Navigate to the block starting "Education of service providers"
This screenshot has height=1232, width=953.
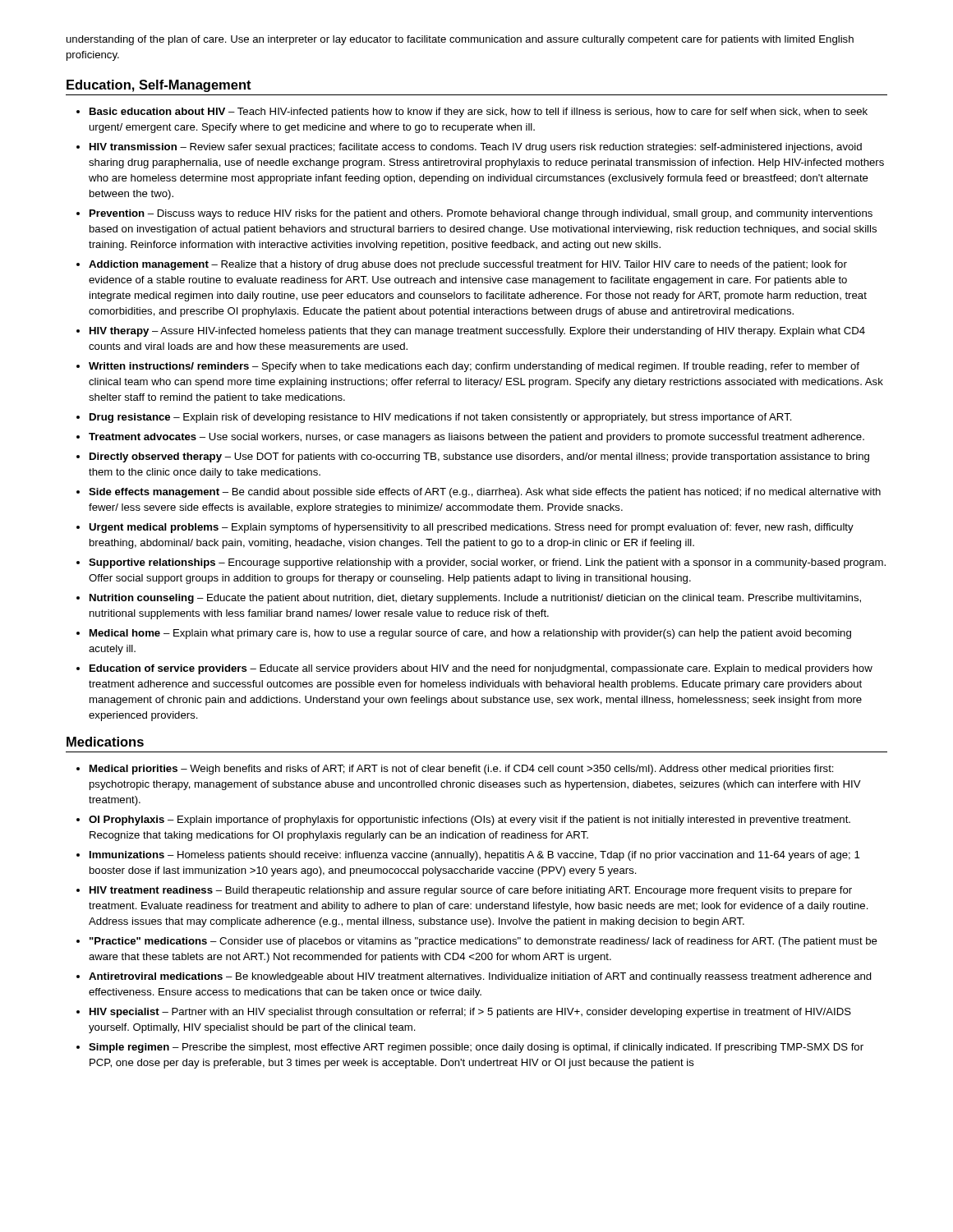(480, 692)
